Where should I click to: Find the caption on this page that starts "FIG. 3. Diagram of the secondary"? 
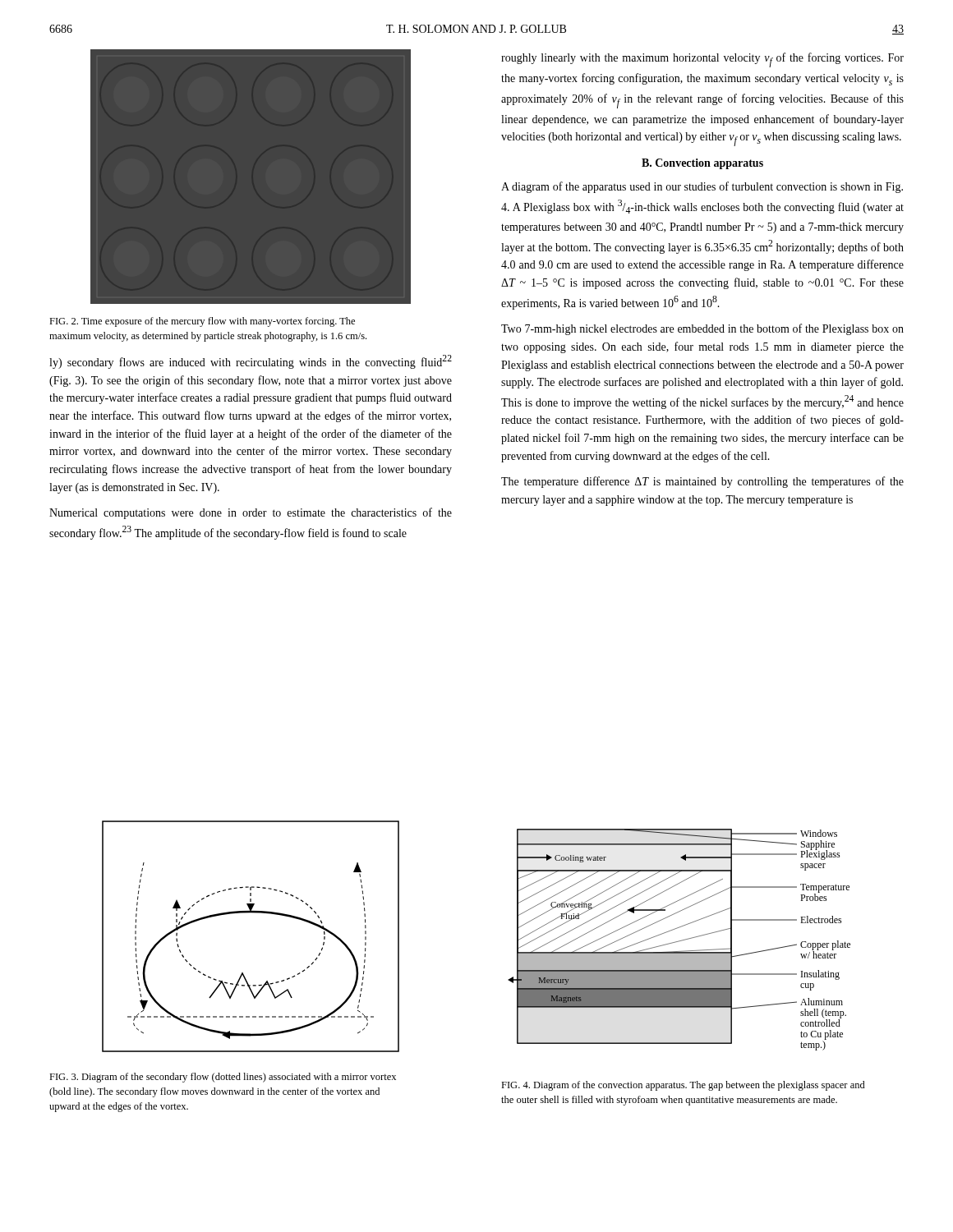(x=223, y=1092)
